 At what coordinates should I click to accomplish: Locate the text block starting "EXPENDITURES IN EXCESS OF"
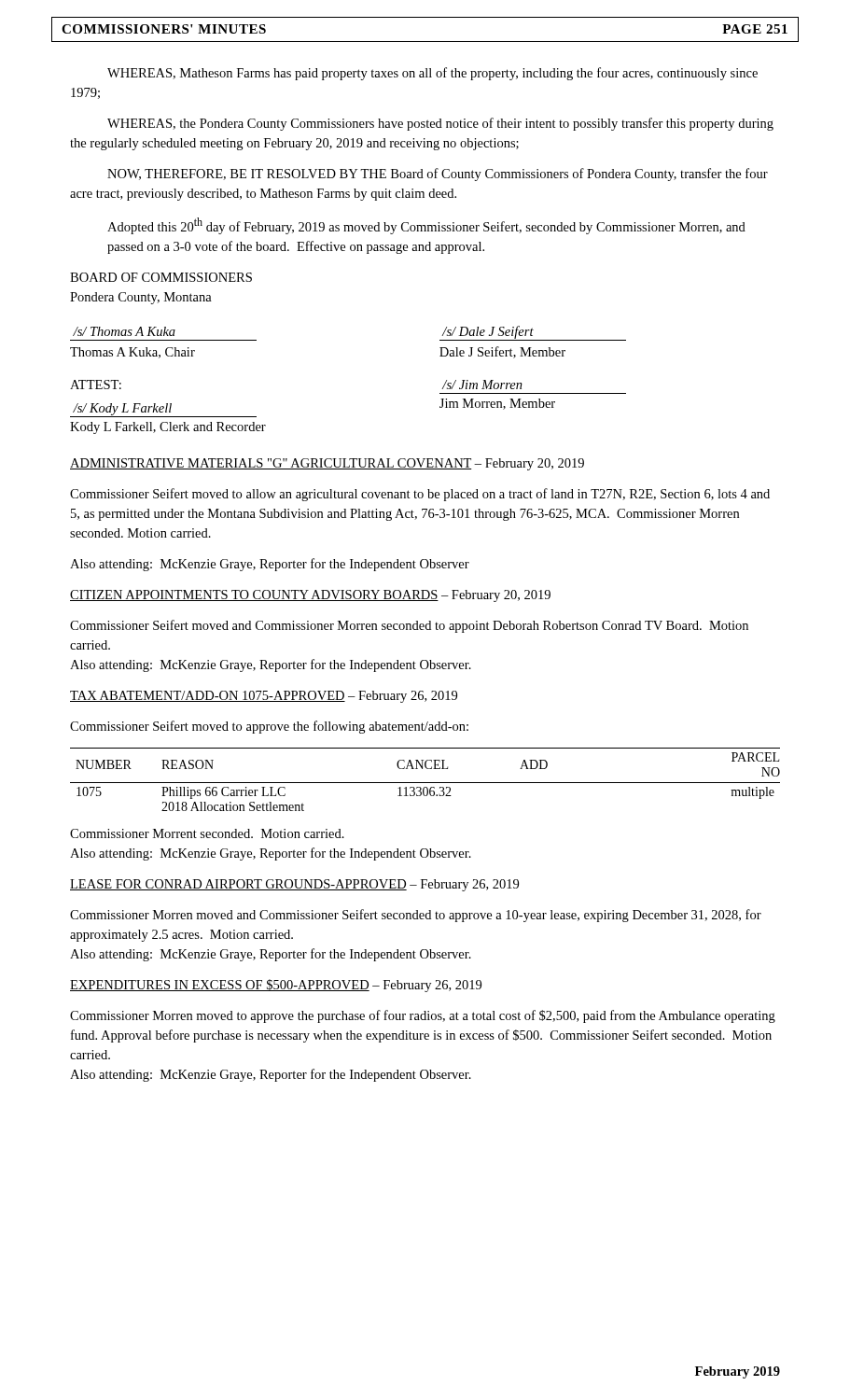[276, 985]
